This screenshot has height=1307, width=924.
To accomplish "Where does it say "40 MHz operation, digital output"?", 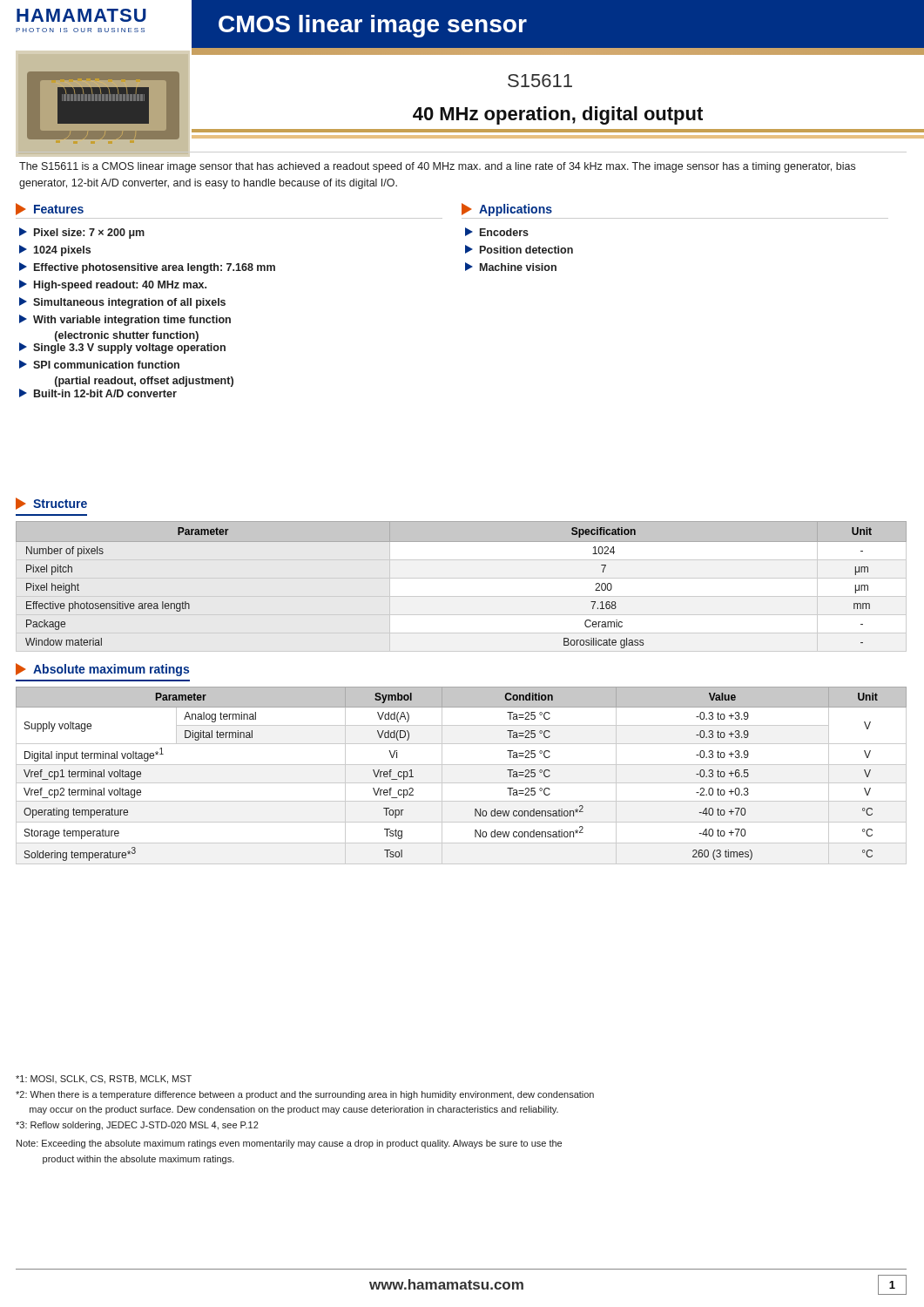I will 558,114.
